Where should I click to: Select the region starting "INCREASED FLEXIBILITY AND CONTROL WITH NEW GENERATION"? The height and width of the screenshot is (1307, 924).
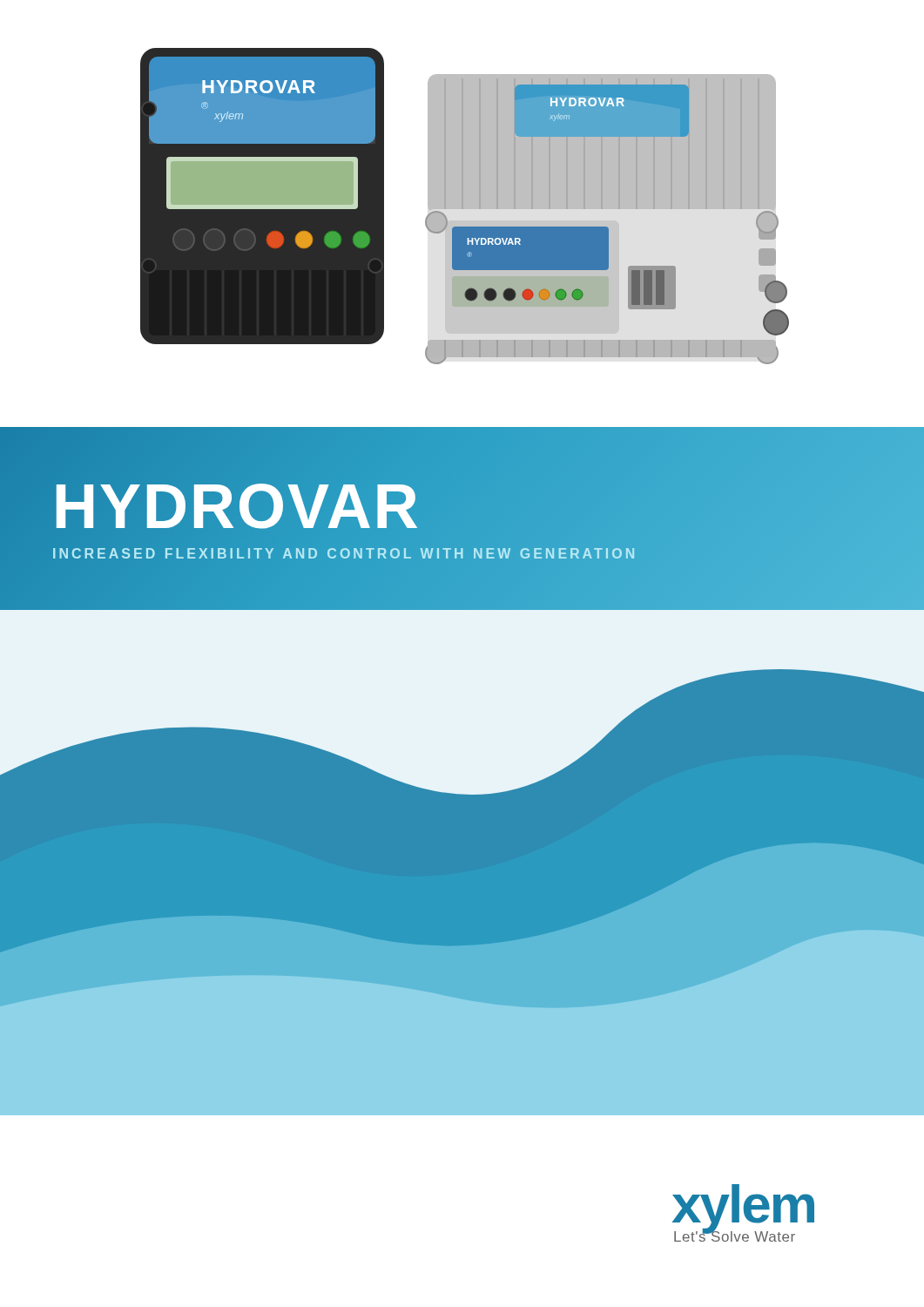point(488,554)
